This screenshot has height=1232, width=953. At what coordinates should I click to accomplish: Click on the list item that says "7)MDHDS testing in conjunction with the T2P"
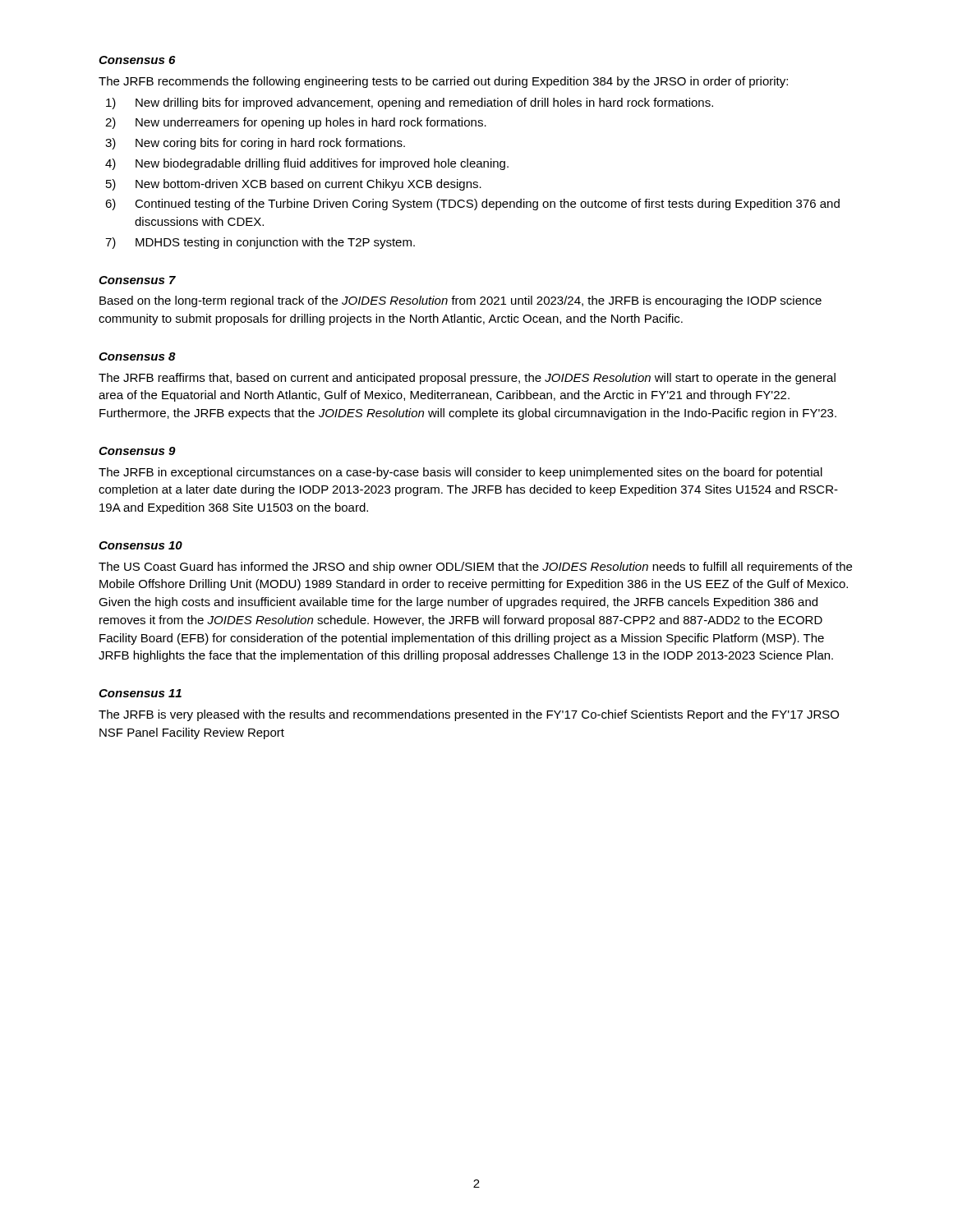pos(275,243)
